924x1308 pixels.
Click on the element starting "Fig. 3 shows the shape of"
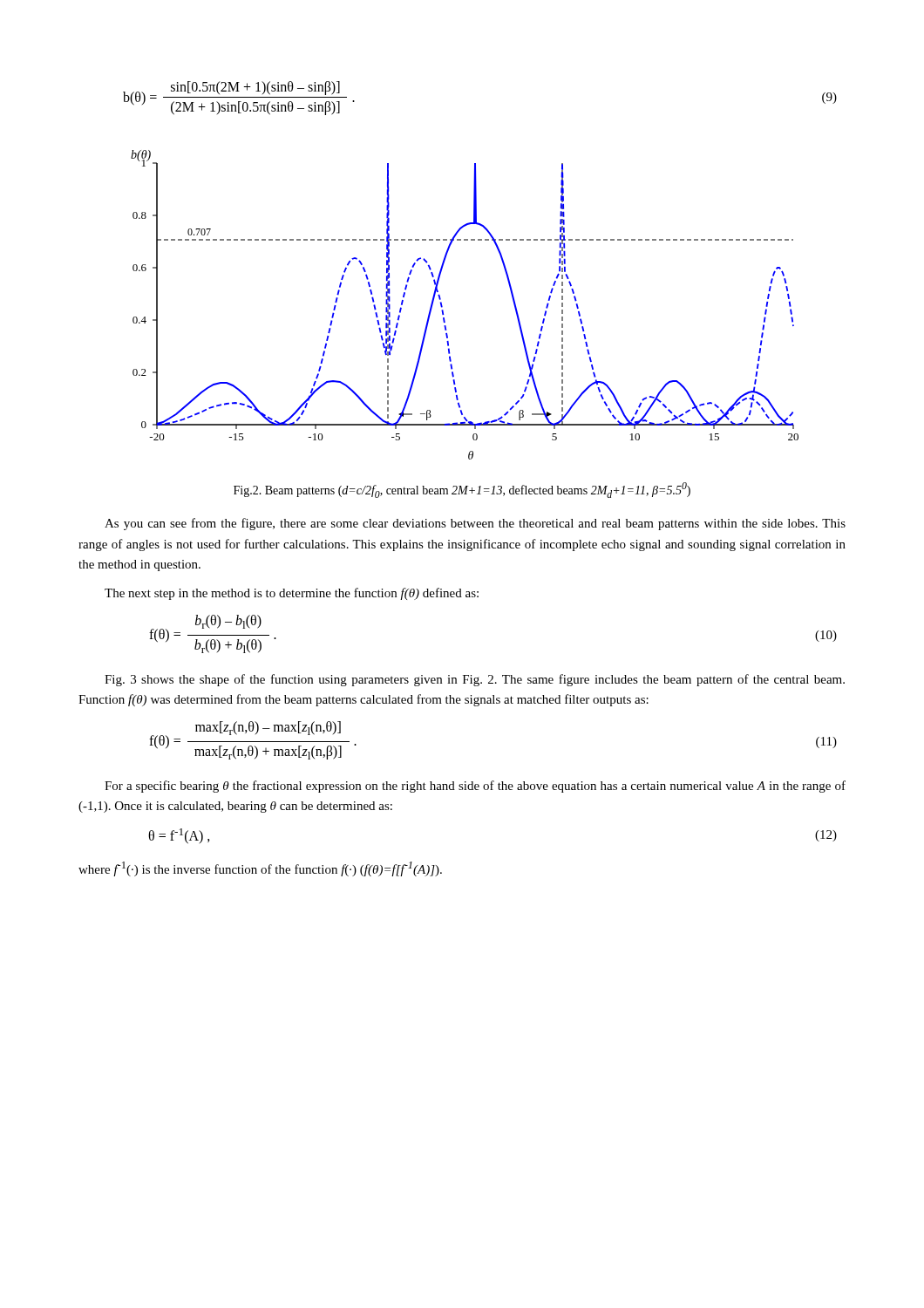(x=462, y=690)
